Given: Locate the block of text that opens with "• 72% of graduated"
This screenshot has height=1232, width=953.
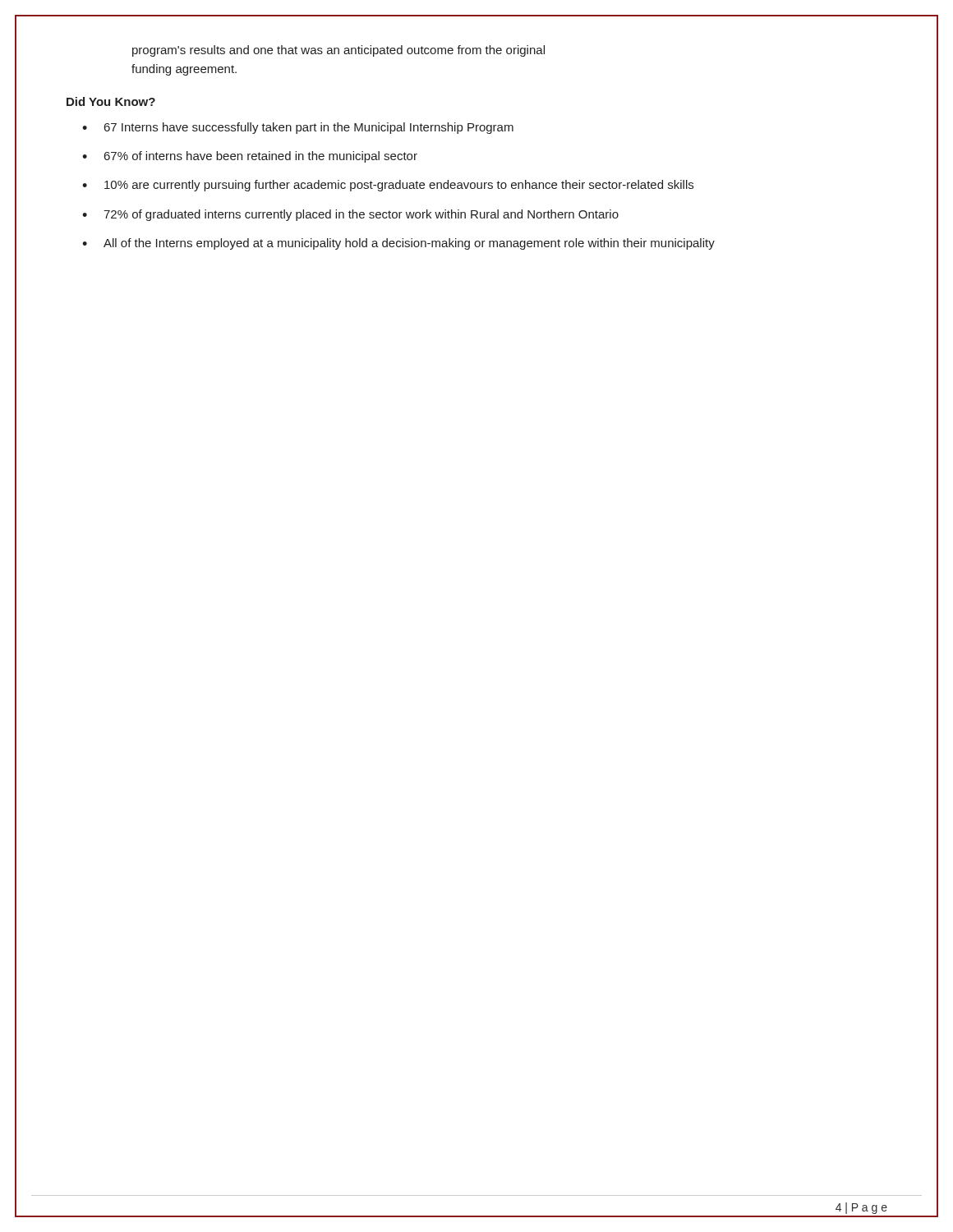Looking at the screenshot, I should (485, 215).
